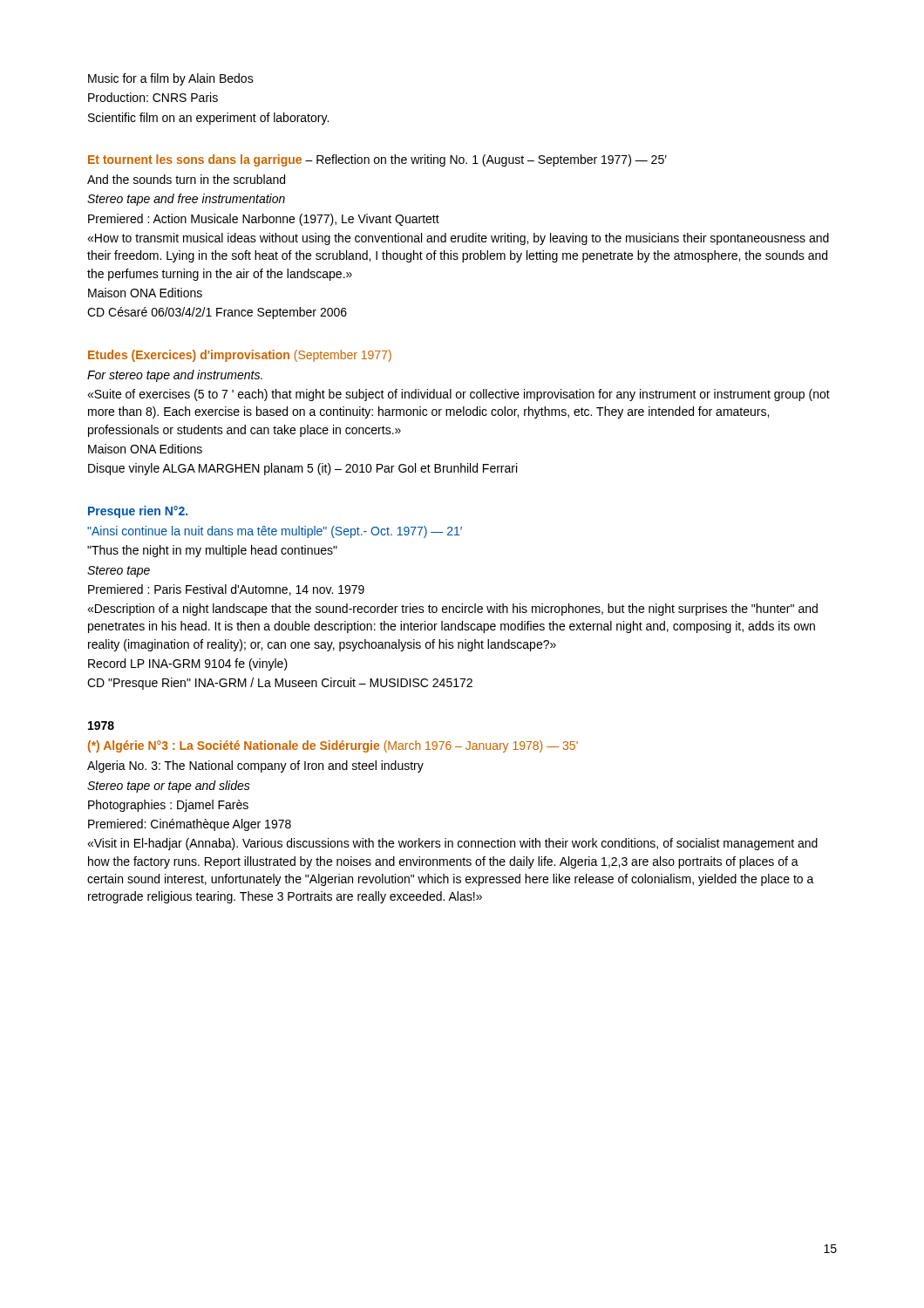
Task: Find the section header with the text "(*) Algérie N°3 : La Société"
Action: [x=462, y=746]
